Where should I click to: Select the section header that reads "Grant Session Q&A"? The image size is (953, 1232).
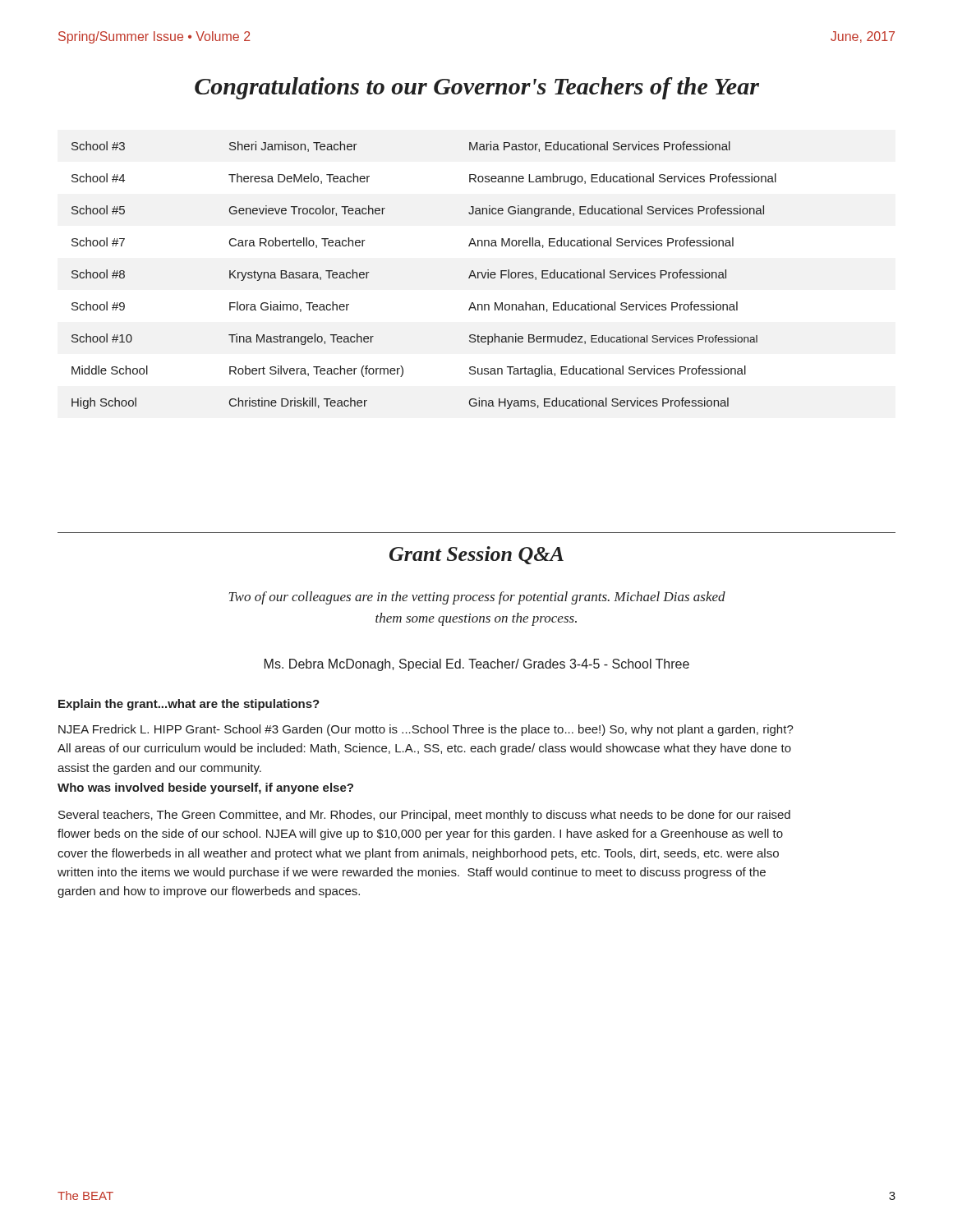[476, 554]
